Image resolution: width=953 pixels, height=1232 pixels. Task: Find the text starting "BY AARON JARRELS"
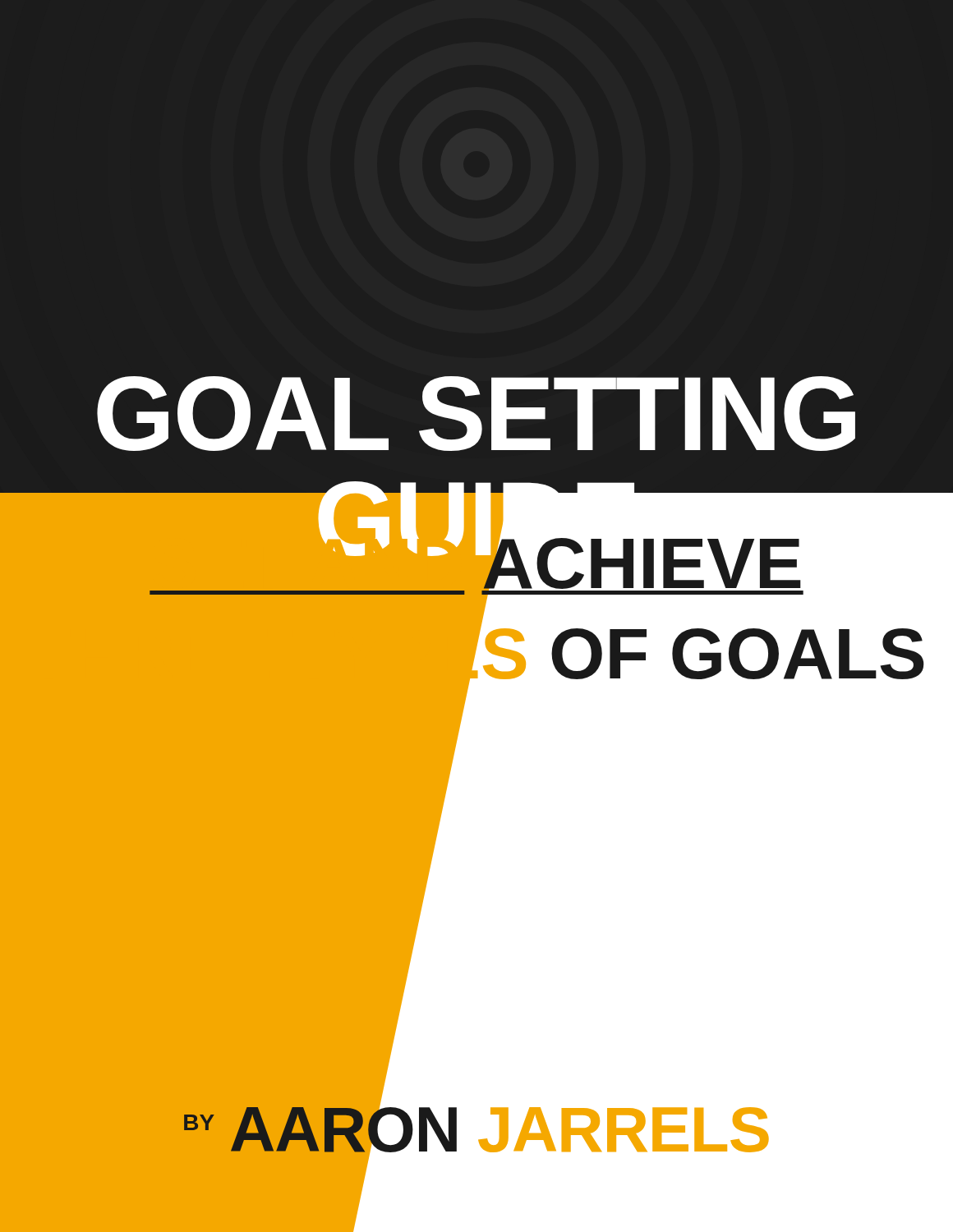476,1129
